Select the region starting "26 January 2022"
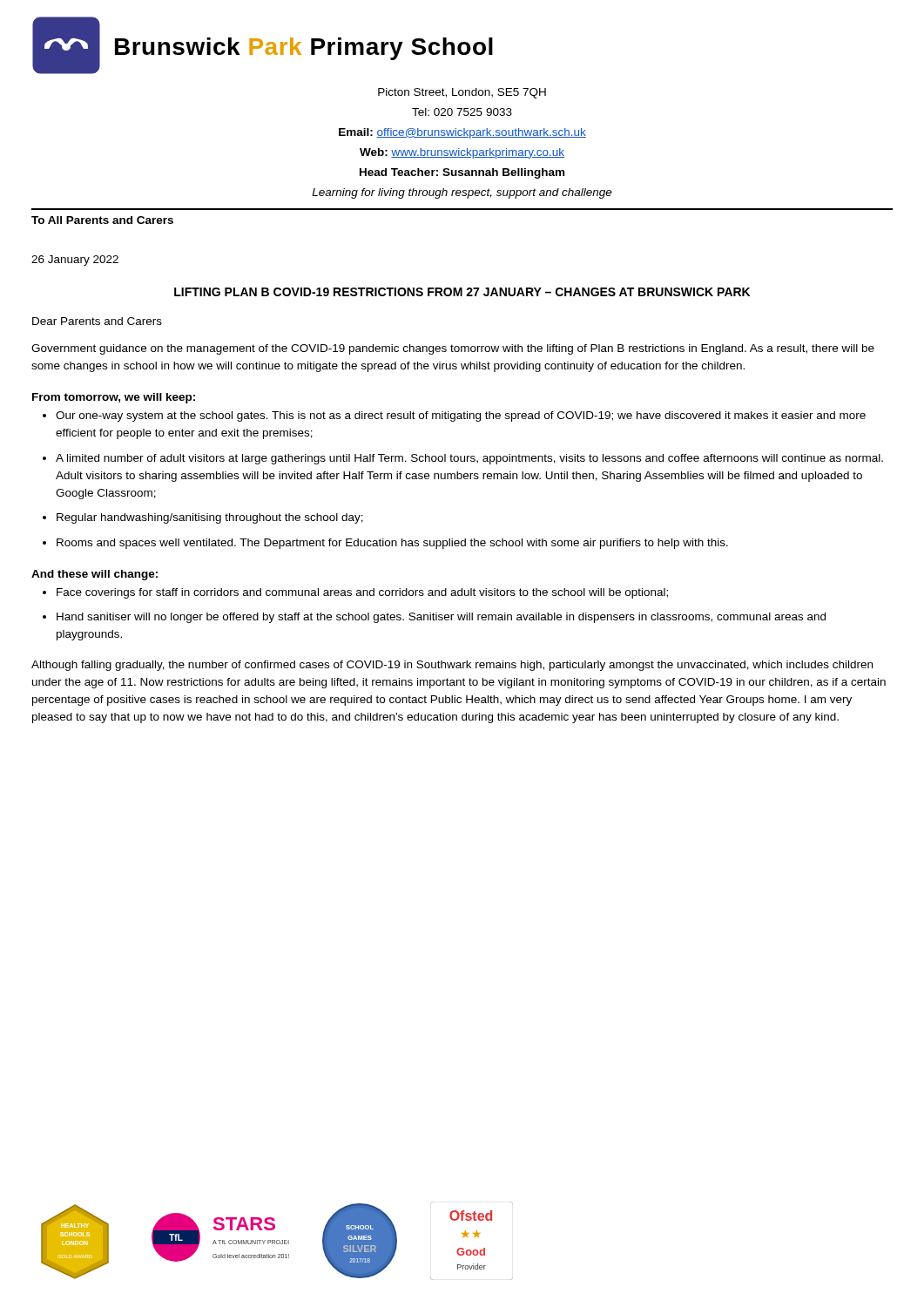The height and width of the screenshot is (1307, 924). pyautogui.click(x=75, y=259)
